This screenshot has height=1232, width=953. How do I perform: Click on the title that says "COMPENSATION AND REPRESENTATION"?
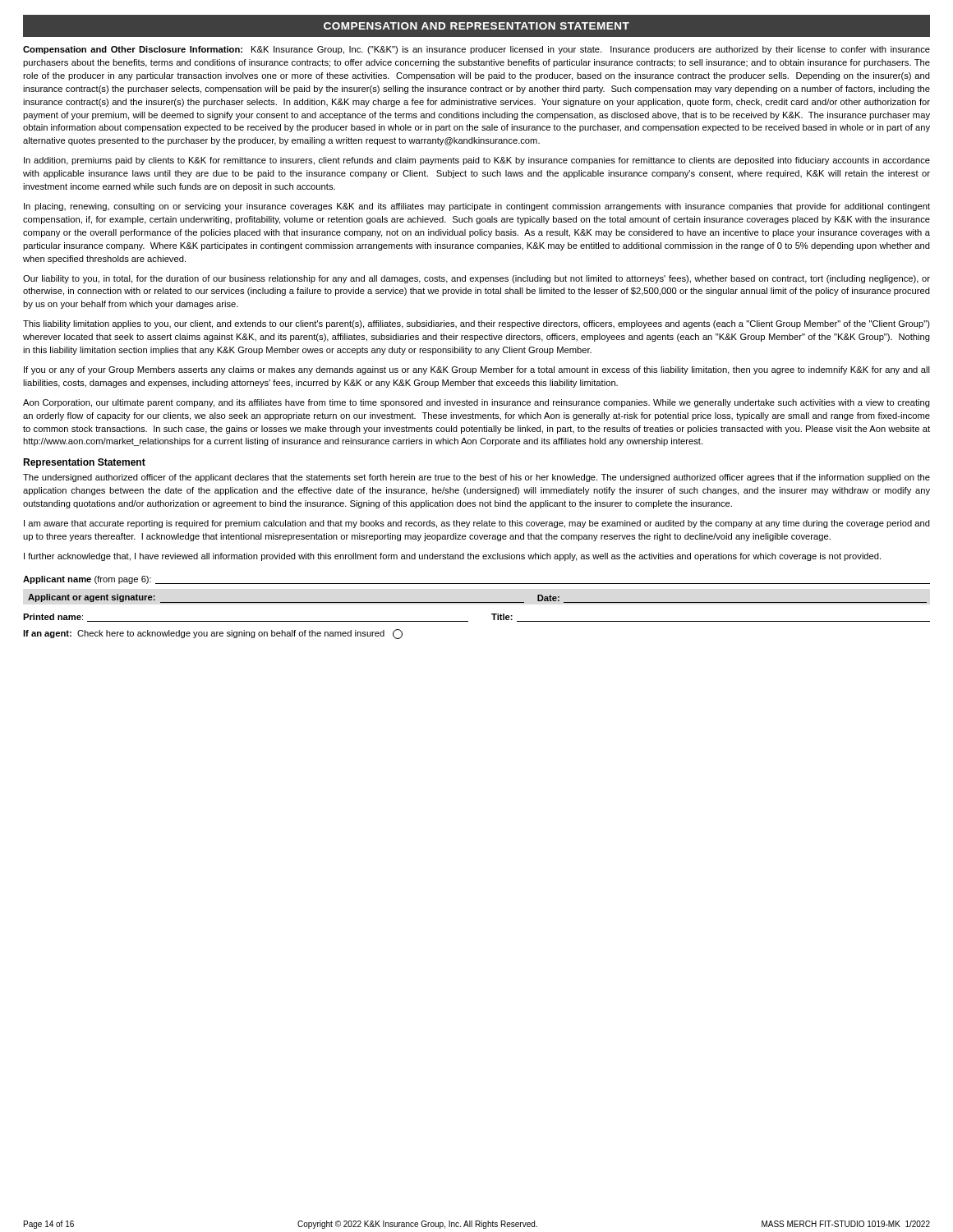476,26
